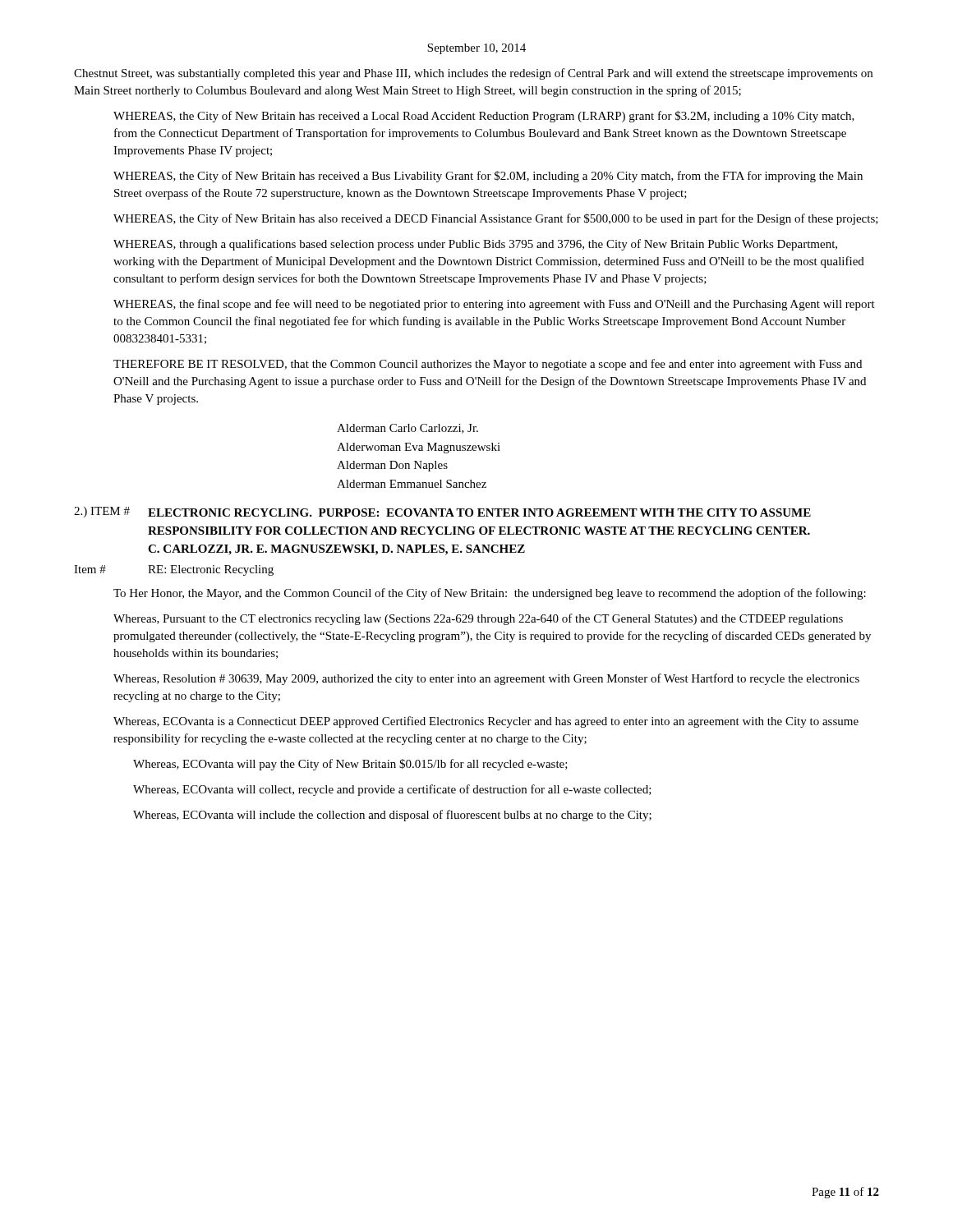Point to the block beginning "WHEREAS, through a qualifications based"
This screenshot has width=953, height=1232.
coord(489,261)
